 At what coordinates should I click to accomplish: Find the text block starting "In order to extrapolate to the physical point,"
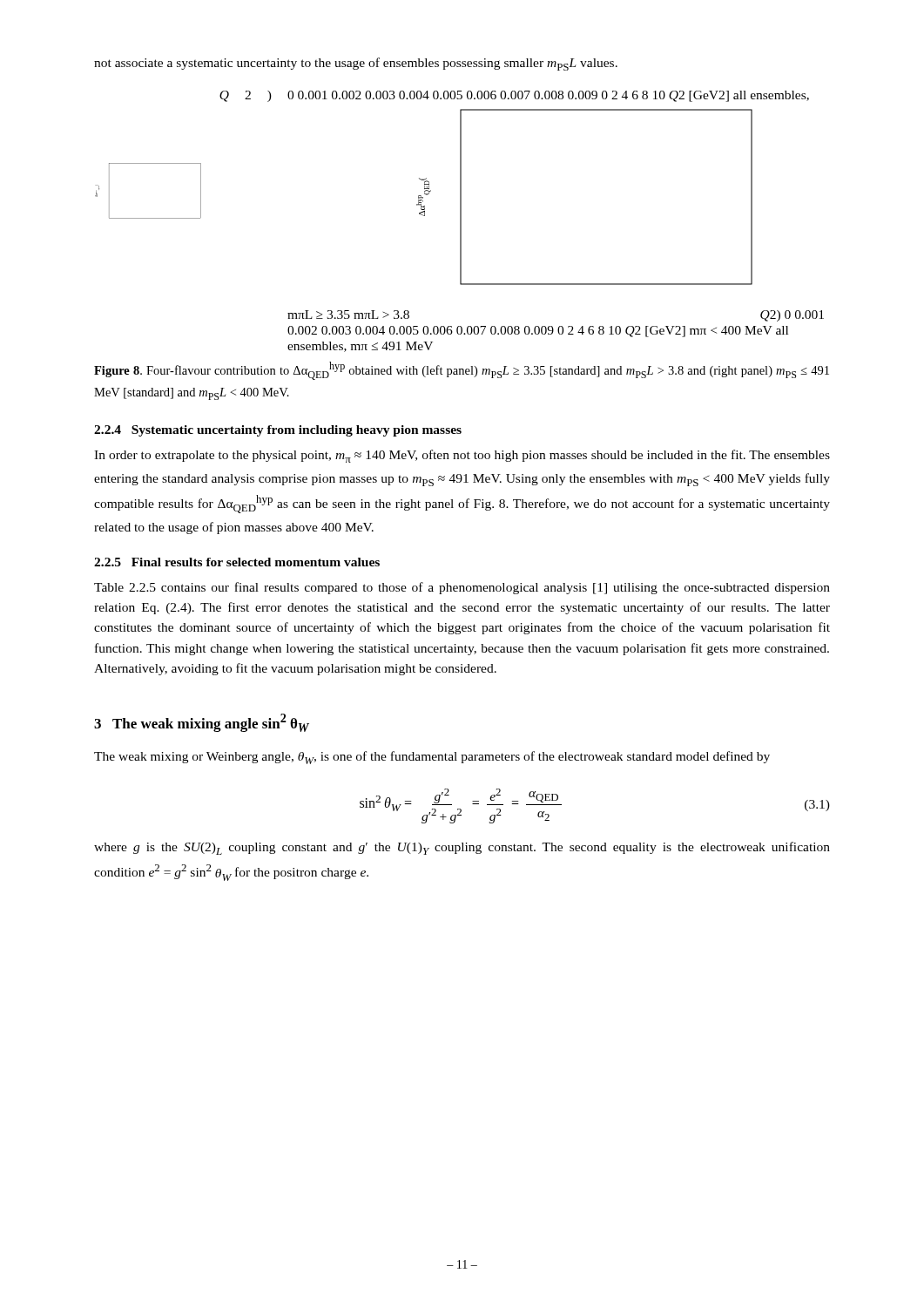[x=462, y=491]
